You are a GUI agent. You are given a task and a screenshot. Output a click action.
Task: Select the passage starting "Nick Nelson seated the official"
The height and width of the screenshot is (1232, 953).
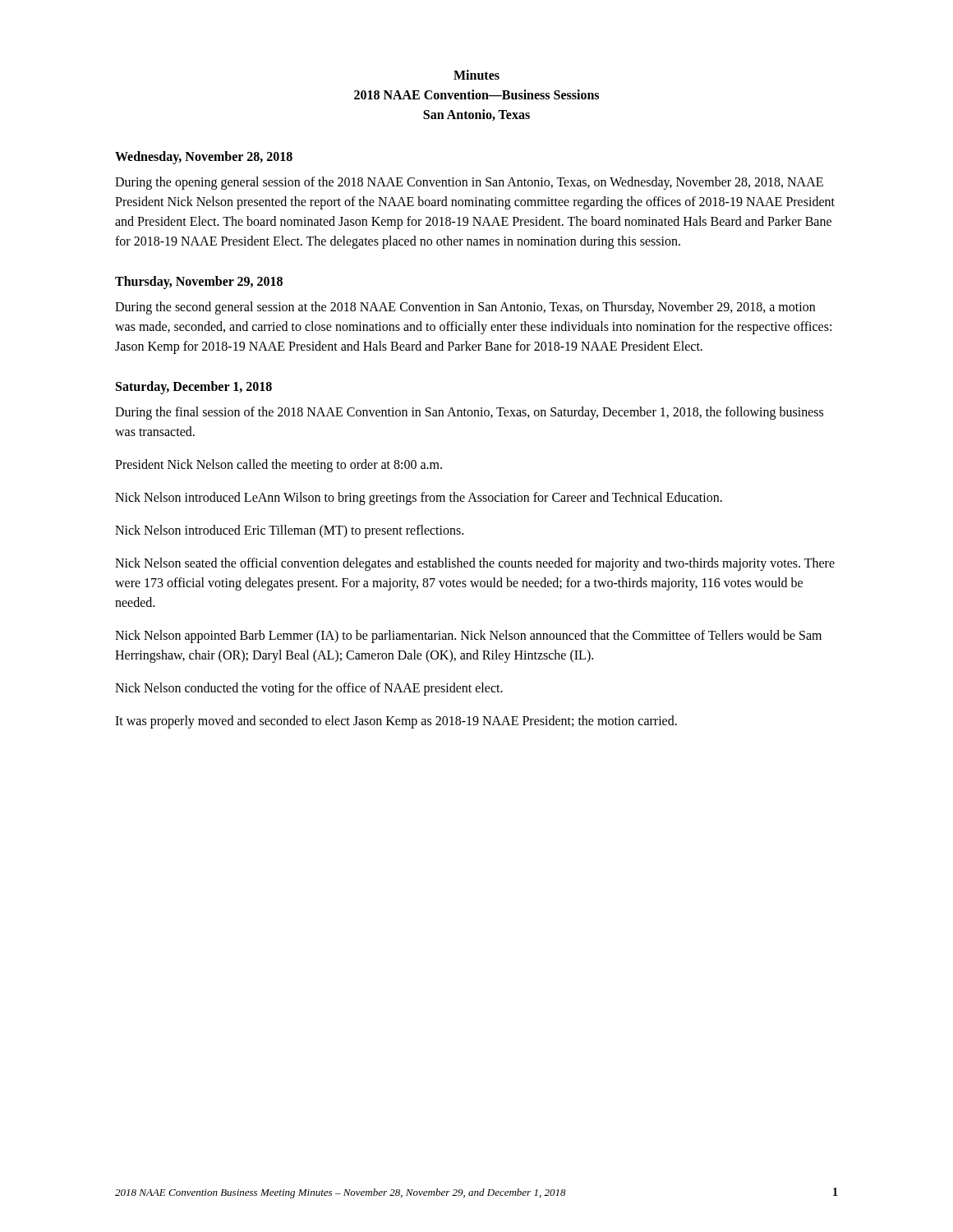click(x=475, y=583)
